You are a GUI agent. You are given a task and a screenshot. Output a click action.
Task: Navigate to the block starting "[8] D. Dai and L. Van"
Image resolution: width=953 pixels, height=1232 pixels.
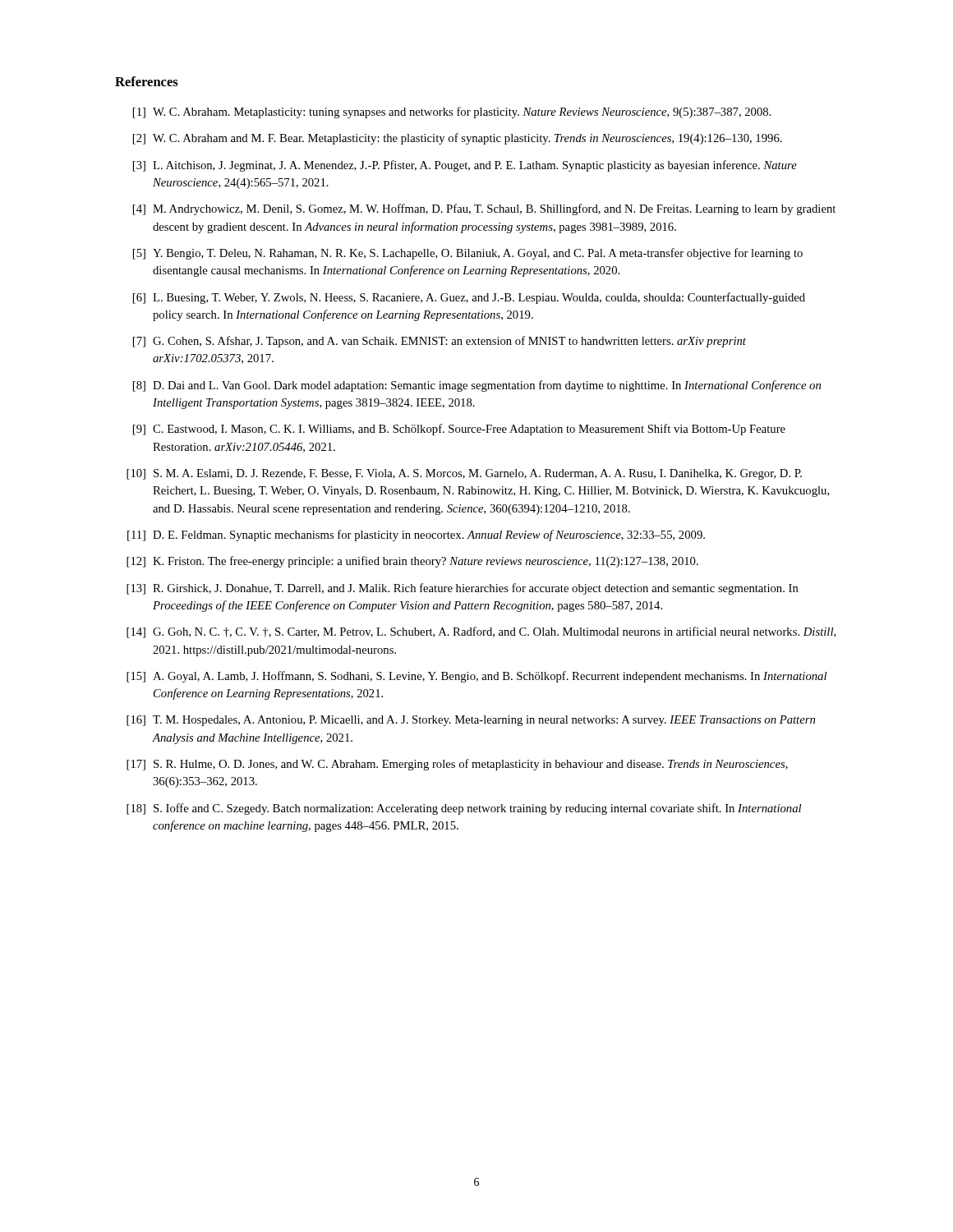[476, 394]
